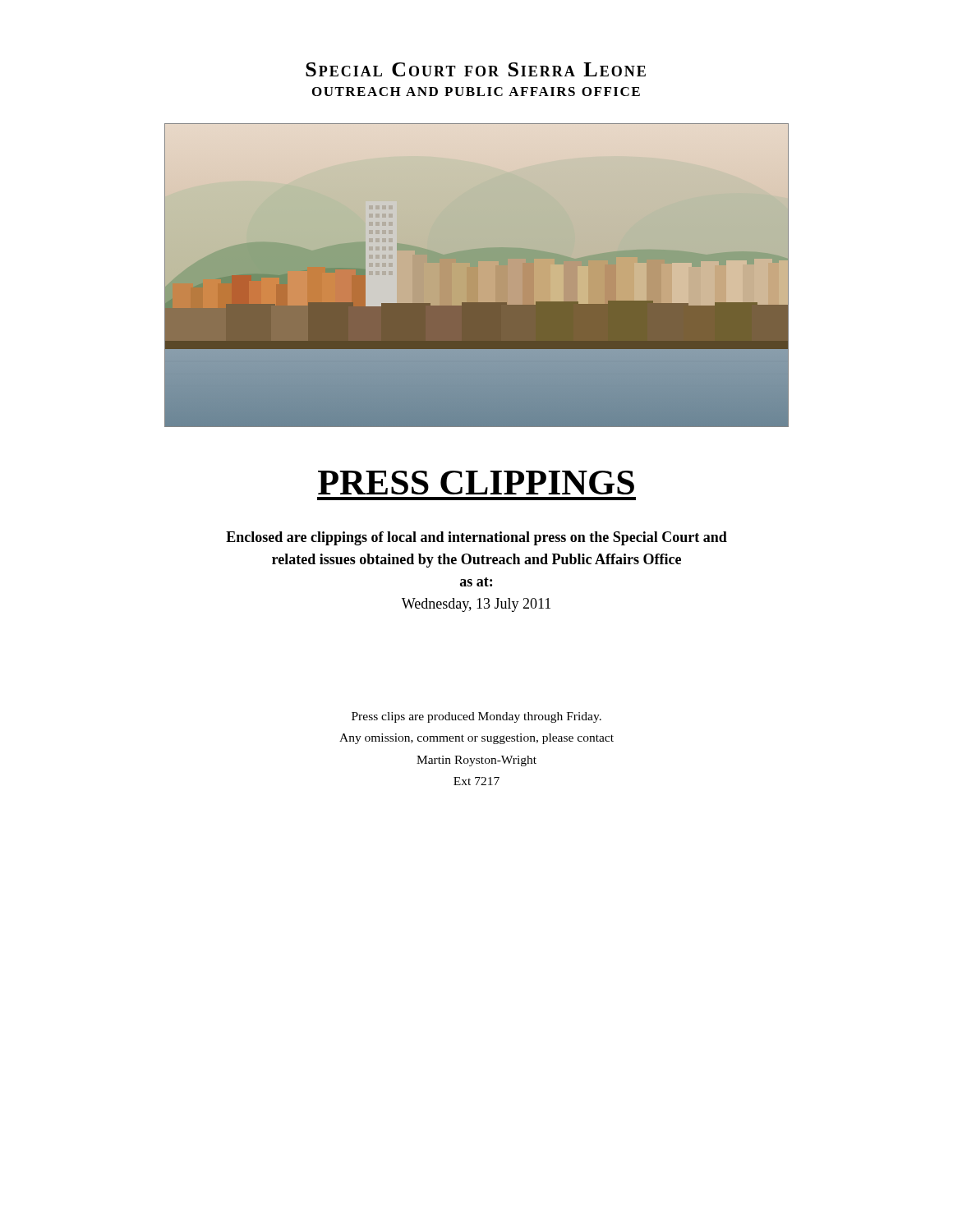
Task: Find the text block containing "Press clips are produced Monday"
Action: tap(476, 748)
